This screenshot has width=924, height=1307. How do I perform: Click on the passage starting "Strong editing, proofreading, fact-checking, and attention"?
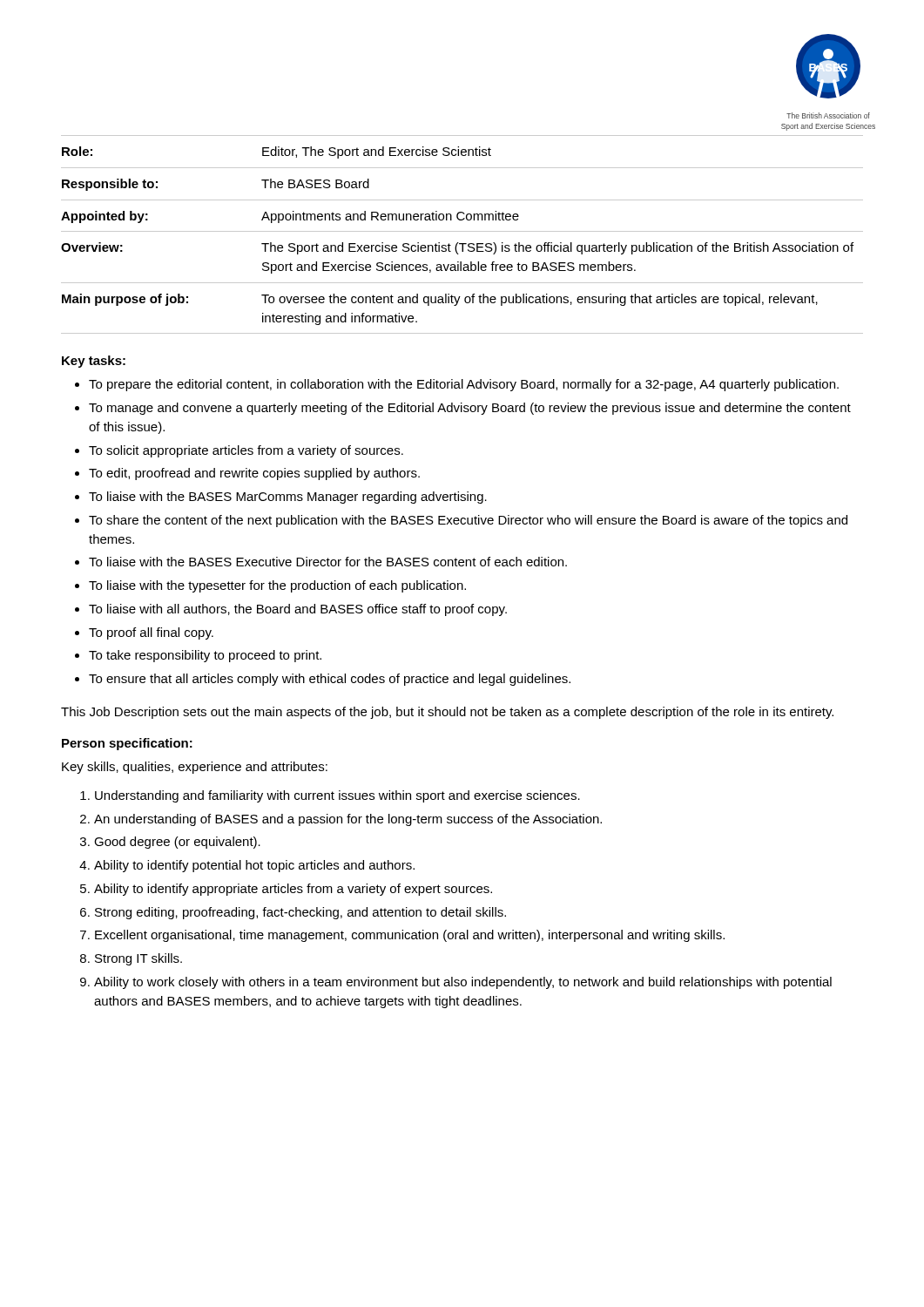301,911
